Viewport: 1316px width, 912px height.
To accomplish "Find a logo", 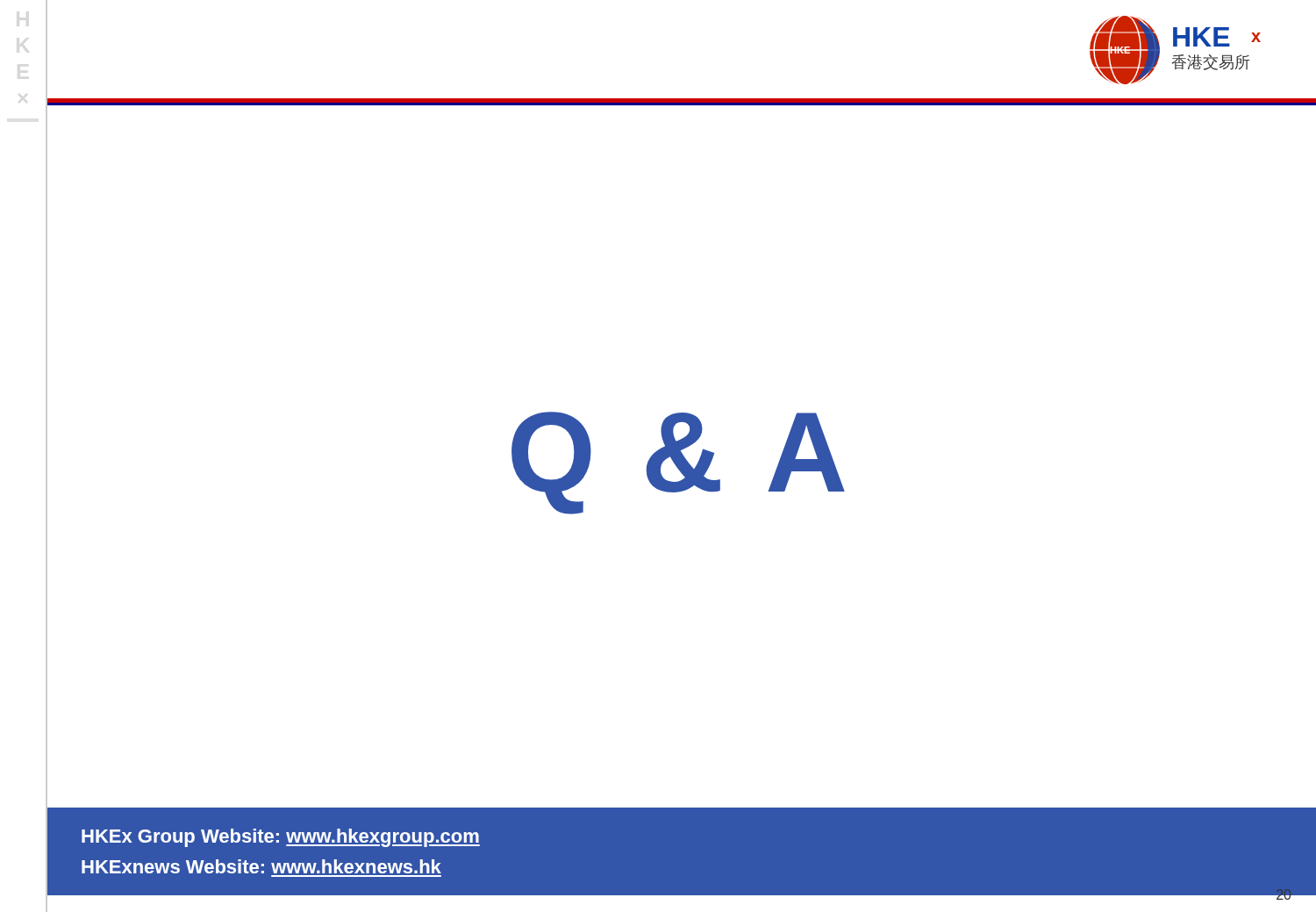I will pyautogui.click(x=1180, y=50).
